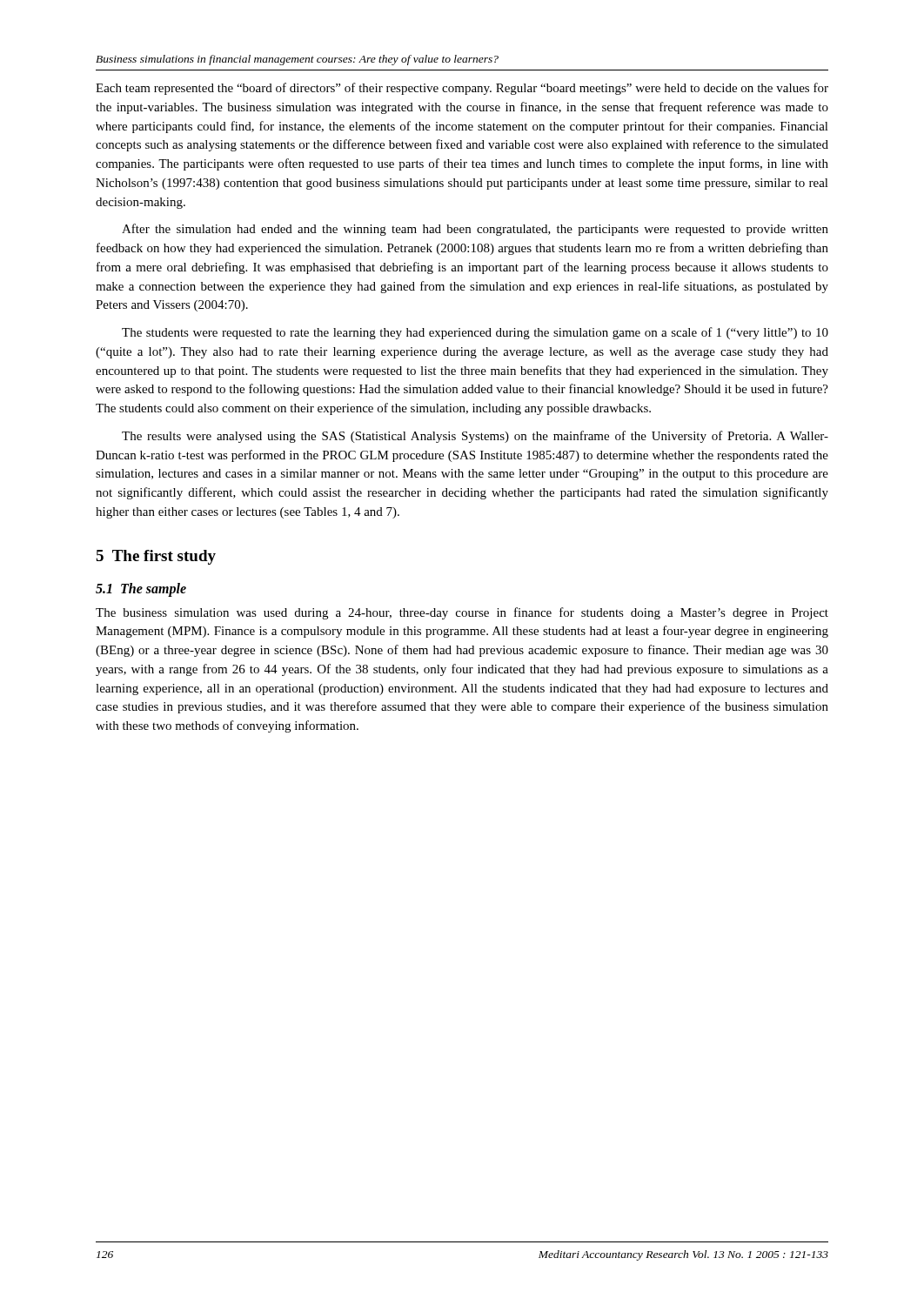
Task: Where is the passage that starts "Each team represented the “board of directors”"?
Action: 462,145
